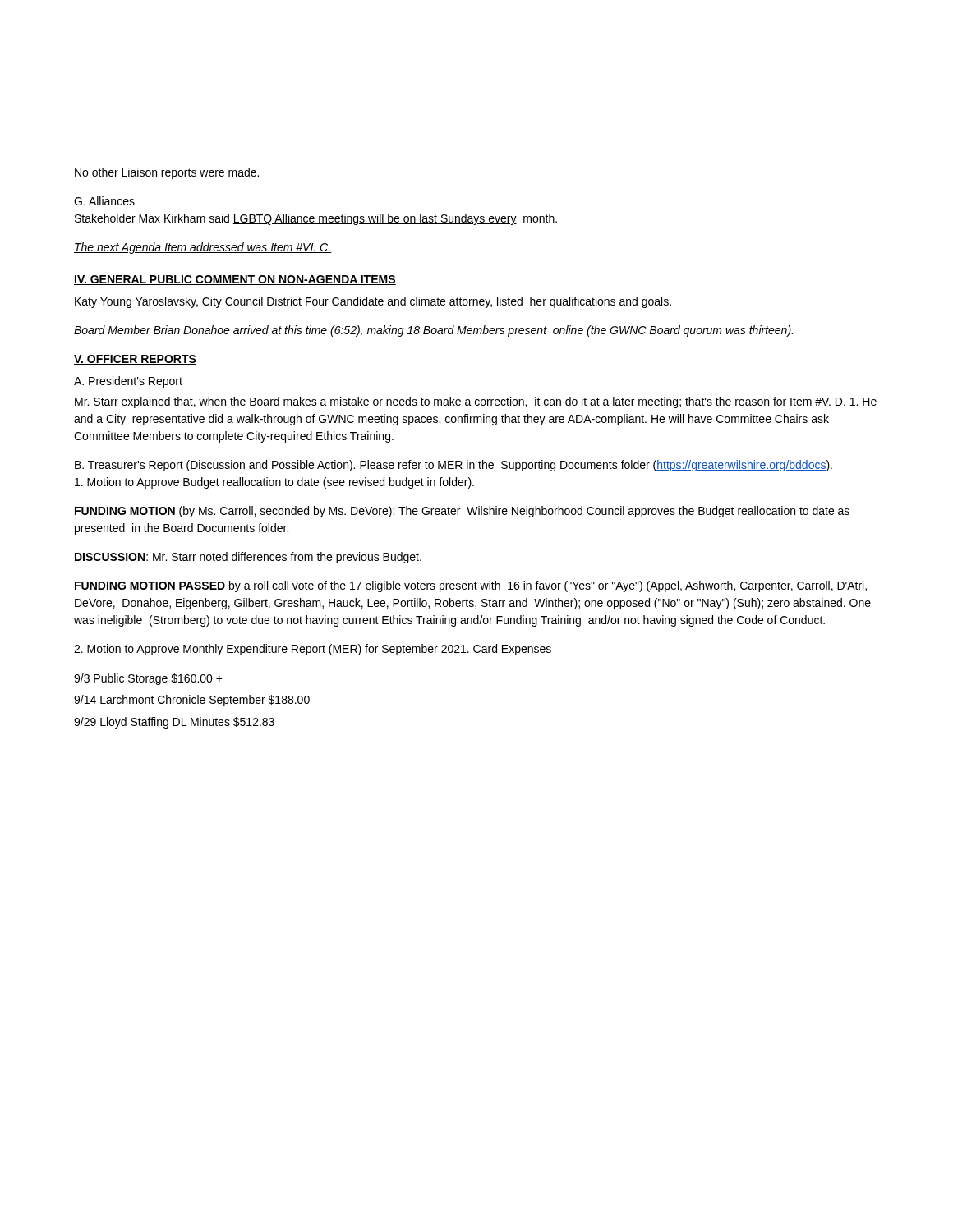Click on the passage starting "IV. GENERAL PUBLIC COMMENT ON NON-AGENDA"
953x1232 pixels.
coord(235,279)
